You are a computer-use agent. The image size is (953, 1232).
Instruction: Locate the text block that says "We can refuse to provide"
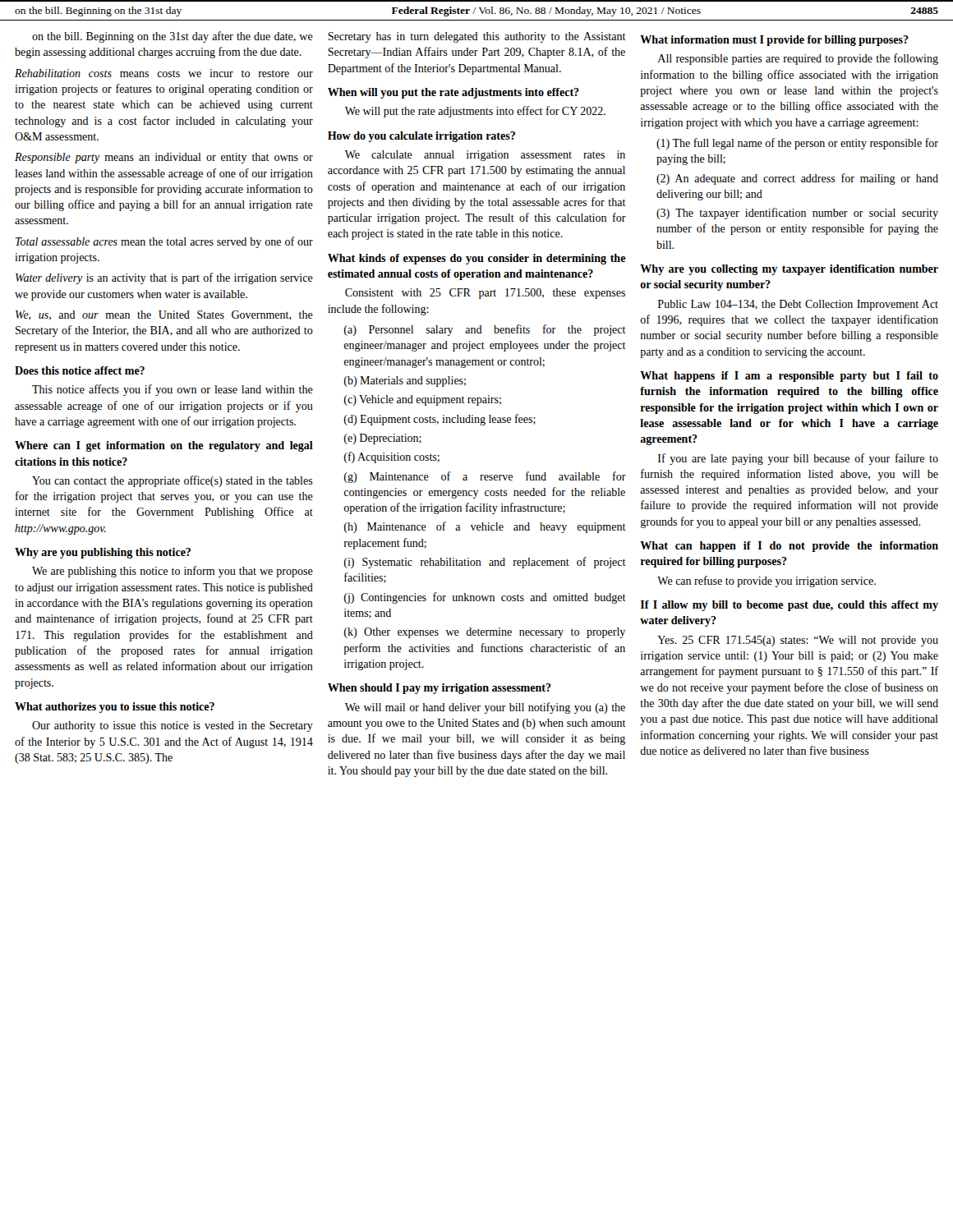click(789, 581)
